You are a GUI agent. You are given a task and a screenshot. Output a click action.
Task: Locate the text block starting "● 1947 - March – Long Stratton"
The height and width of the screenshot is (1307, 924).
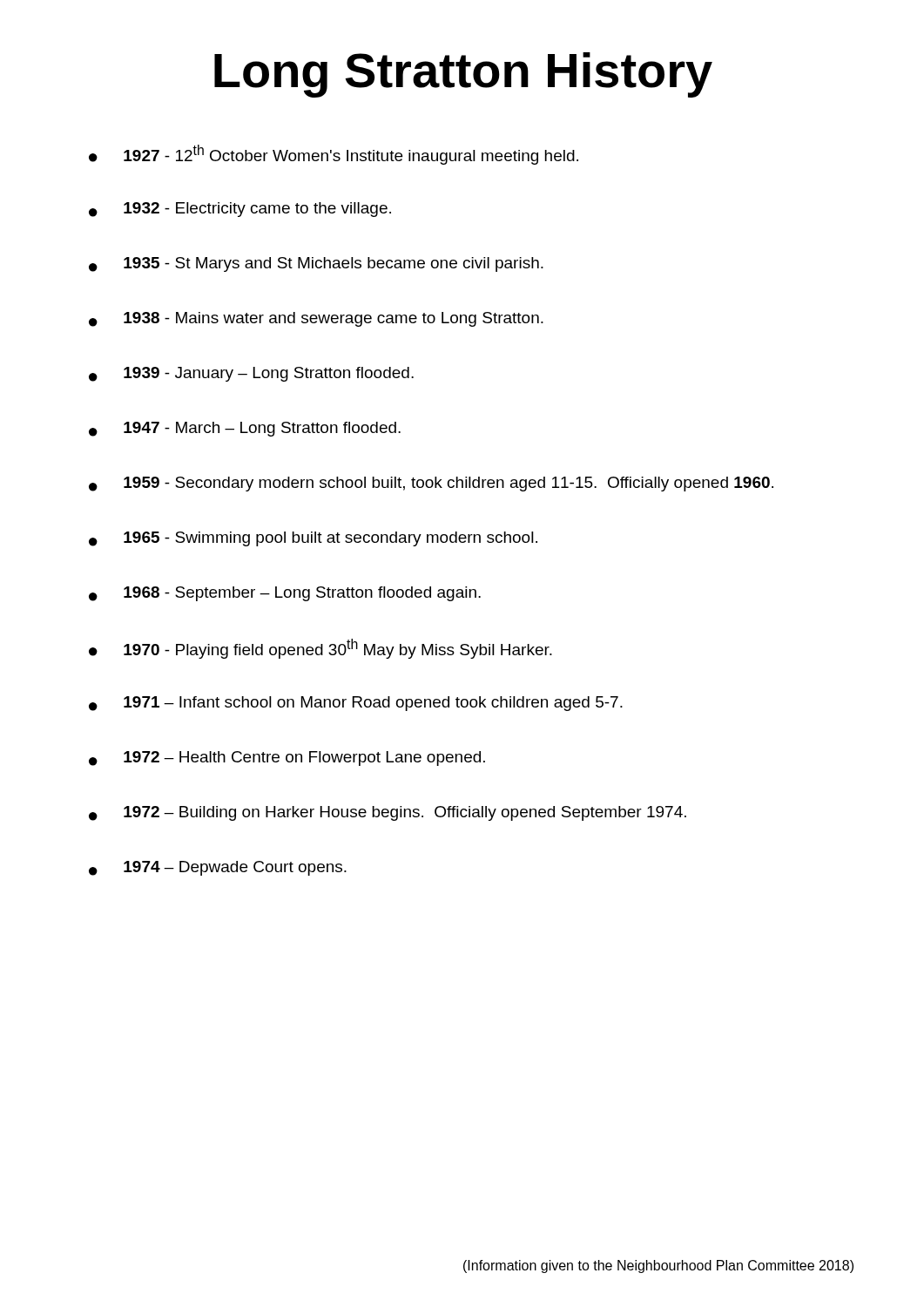coord(244,430)
